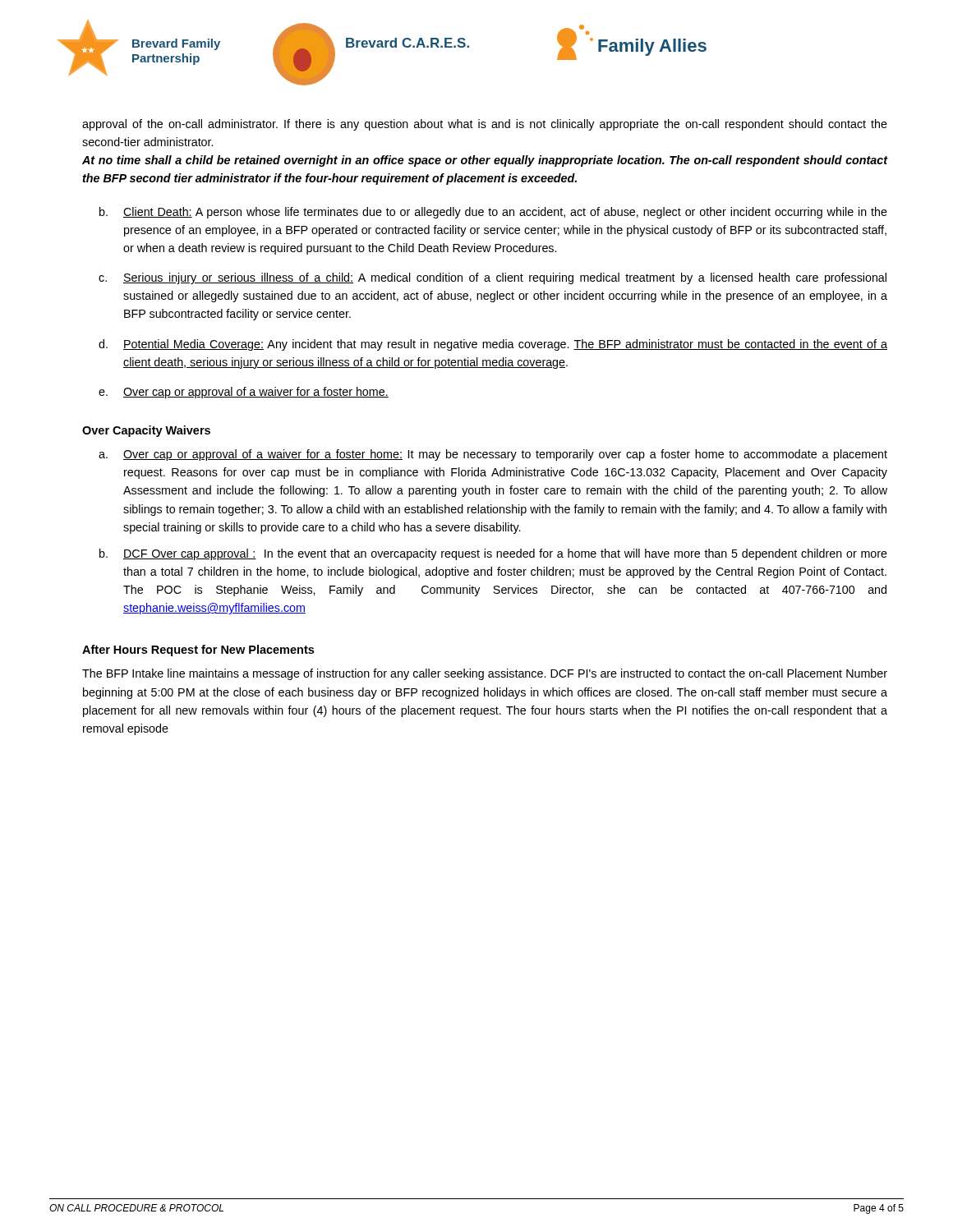Locate the list item with the text "d. Potential Media"
953x1232 pixels.
[x=493, y=353]
